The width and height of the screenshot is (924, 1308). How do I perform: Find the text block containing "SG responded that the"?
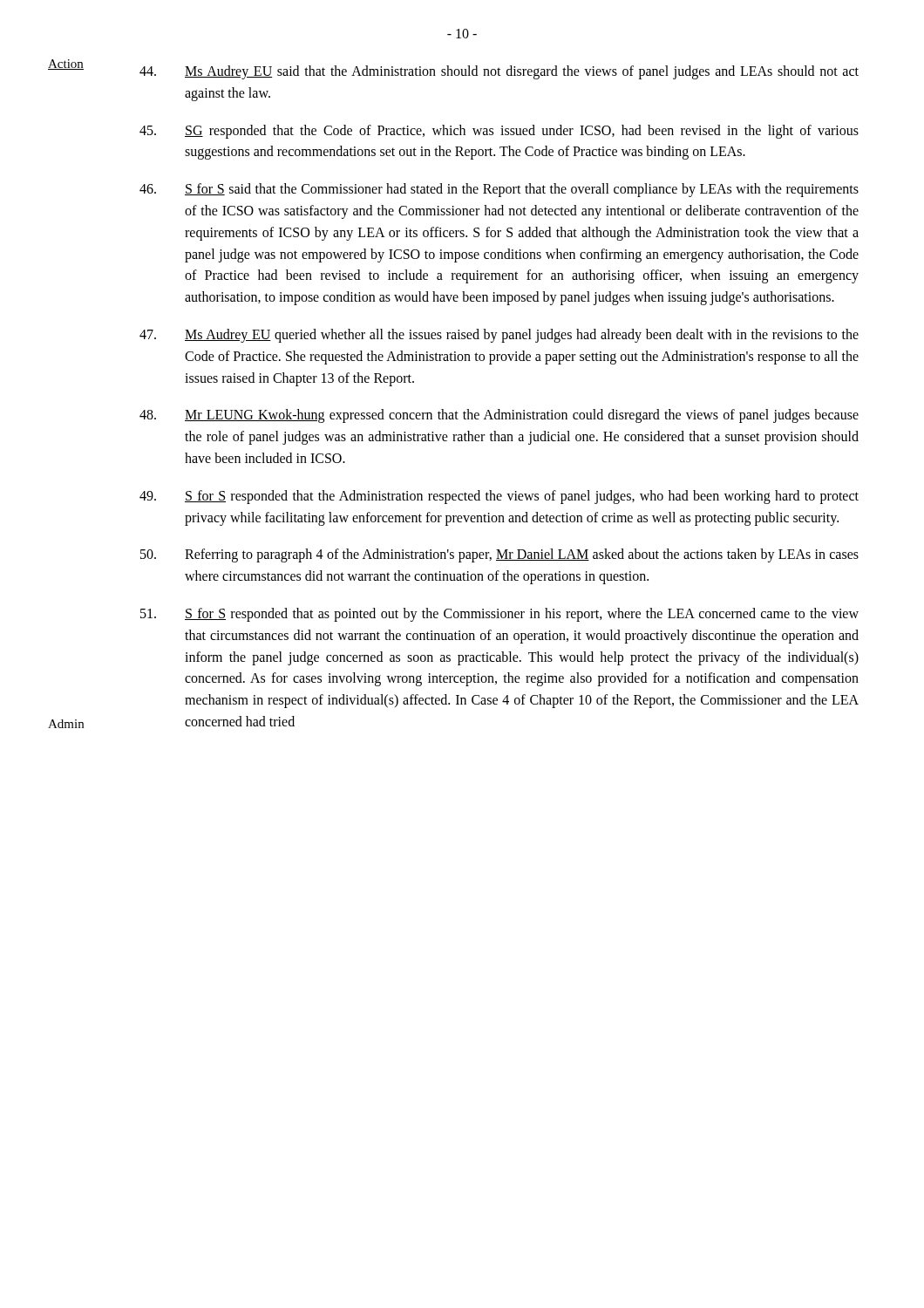[x=499, y=142]
